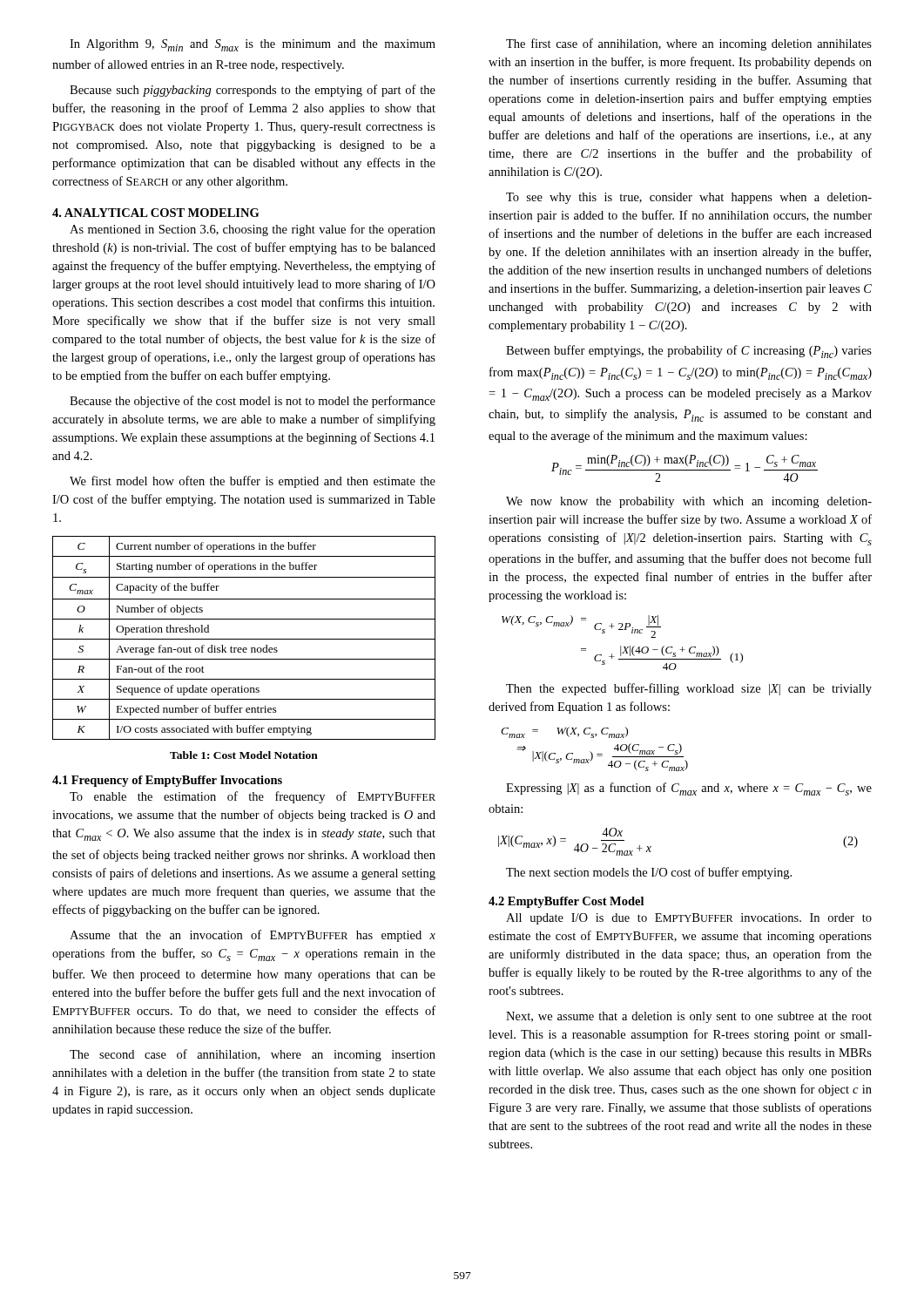Image resolution: width=924 pixels, height=1307 pixels.
Task: Select the formula with the text "Pinc = min(Pinc(C)) + max(Pinc(C)) 2 = 1"
Action: point(684,469)
